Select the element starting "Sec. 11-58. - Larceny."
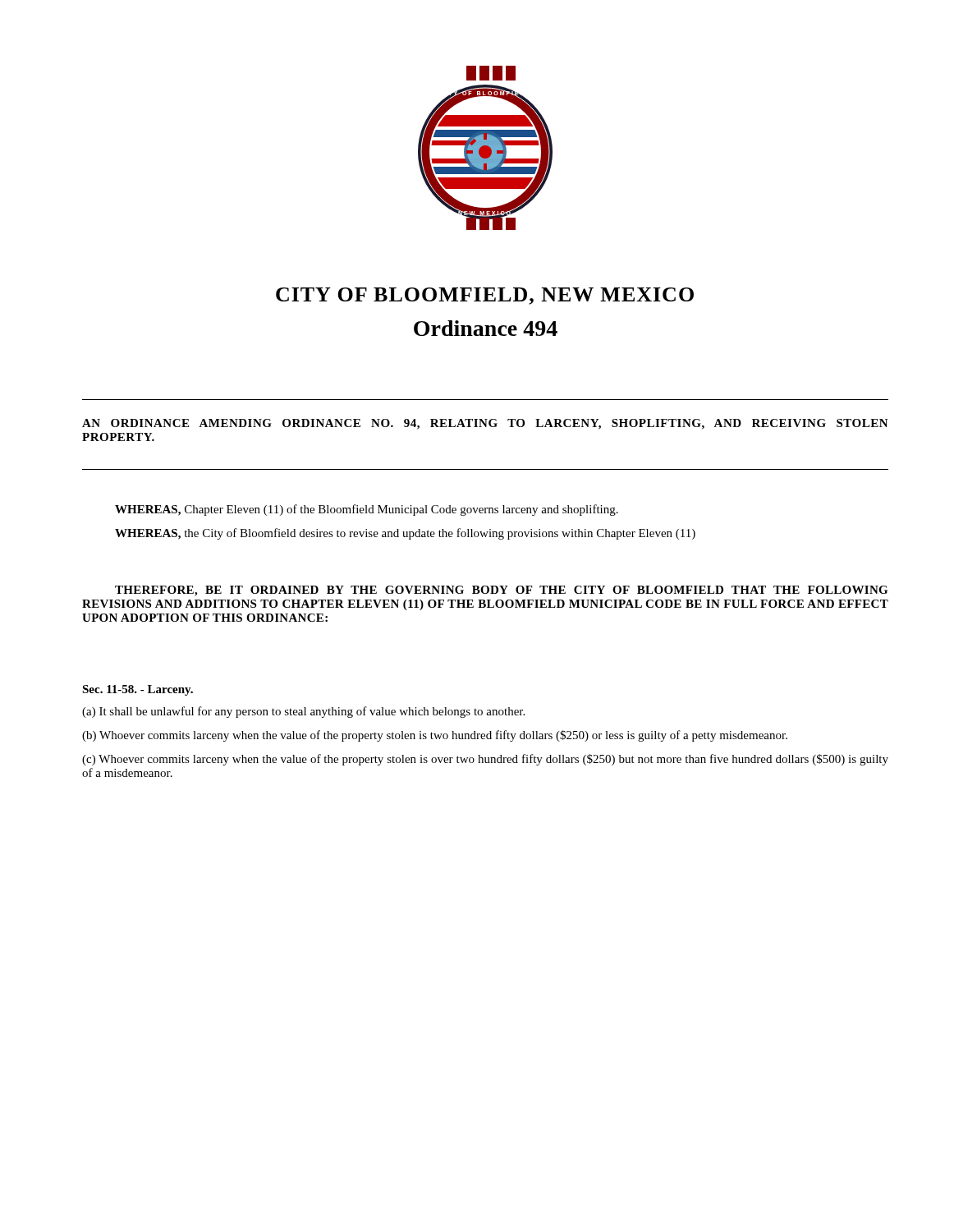This screenshot has width=954, height=1232. click(138, 689)
